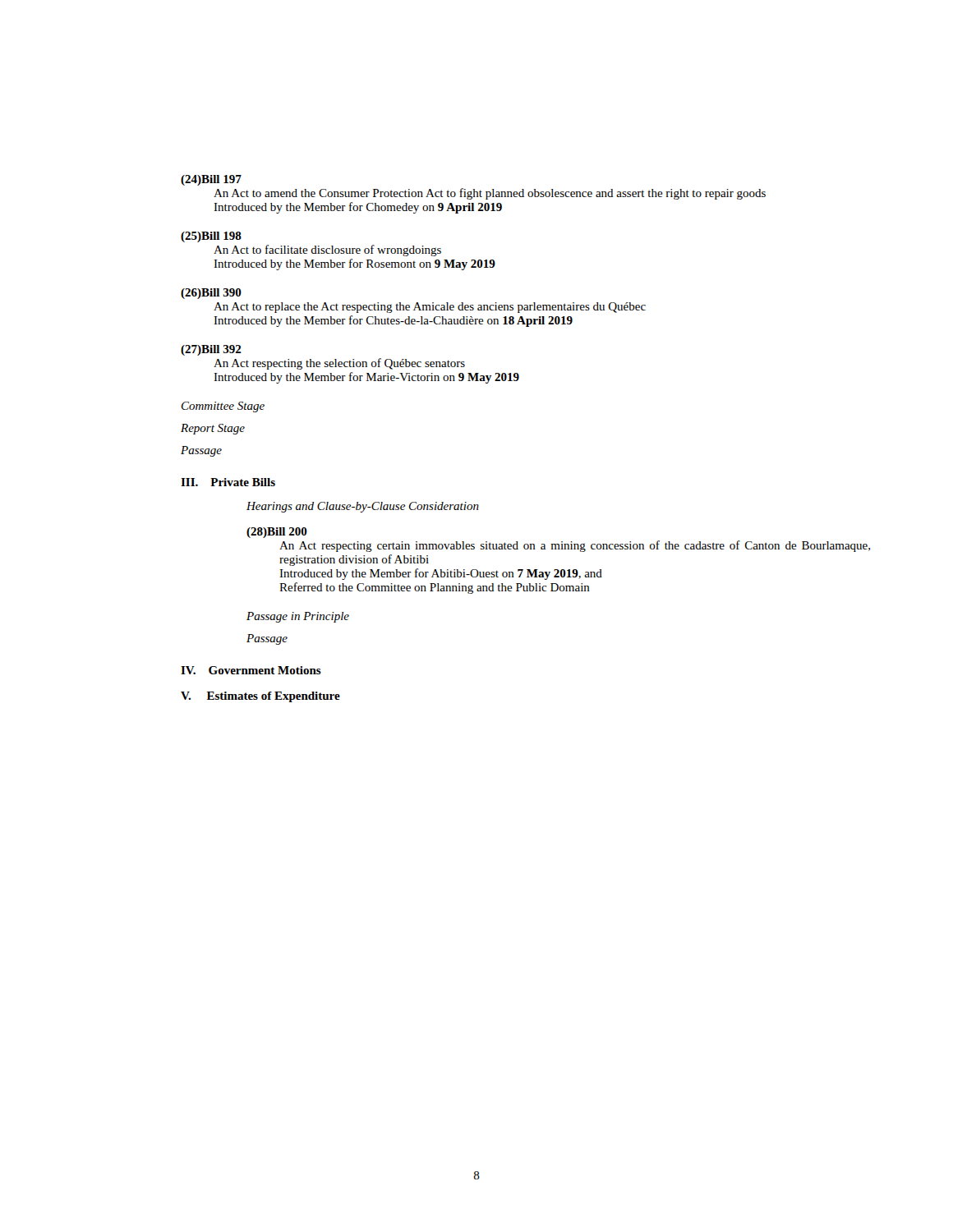Point to the block beginning "(28)Bill 200 An Act respecting certain immovables"
953x1232 pixels.
coord(559,560)
